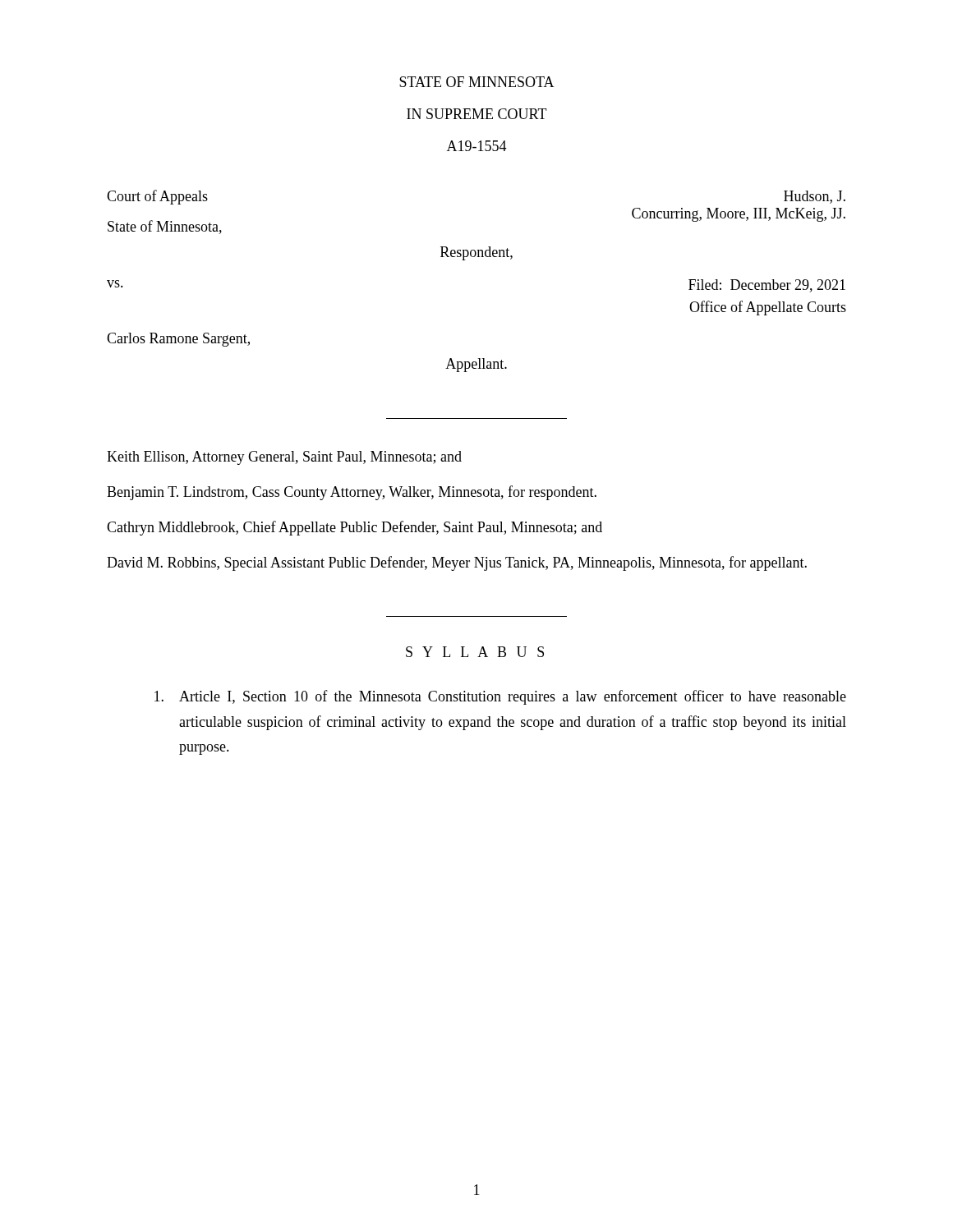Image resolution: width=953 pixels, height=1232 pixels.
Task: Find the passage starting "Filed: December 29, 2021Office of Appellate Courts"
Action: (x=767, y=296)
